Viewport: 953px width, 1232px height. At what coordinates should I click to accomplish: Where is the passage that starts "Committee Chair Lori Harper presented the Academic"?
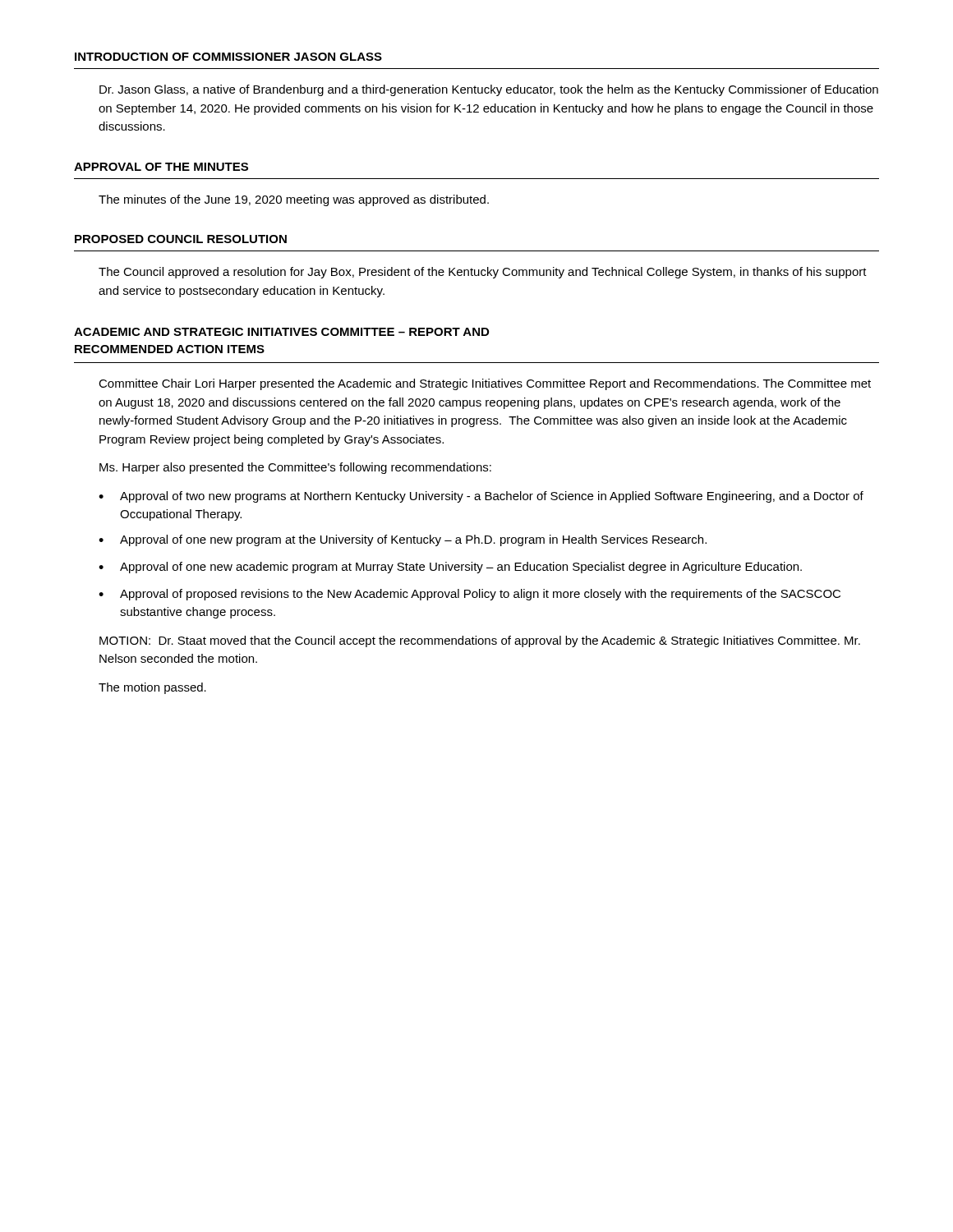point(485,411)
